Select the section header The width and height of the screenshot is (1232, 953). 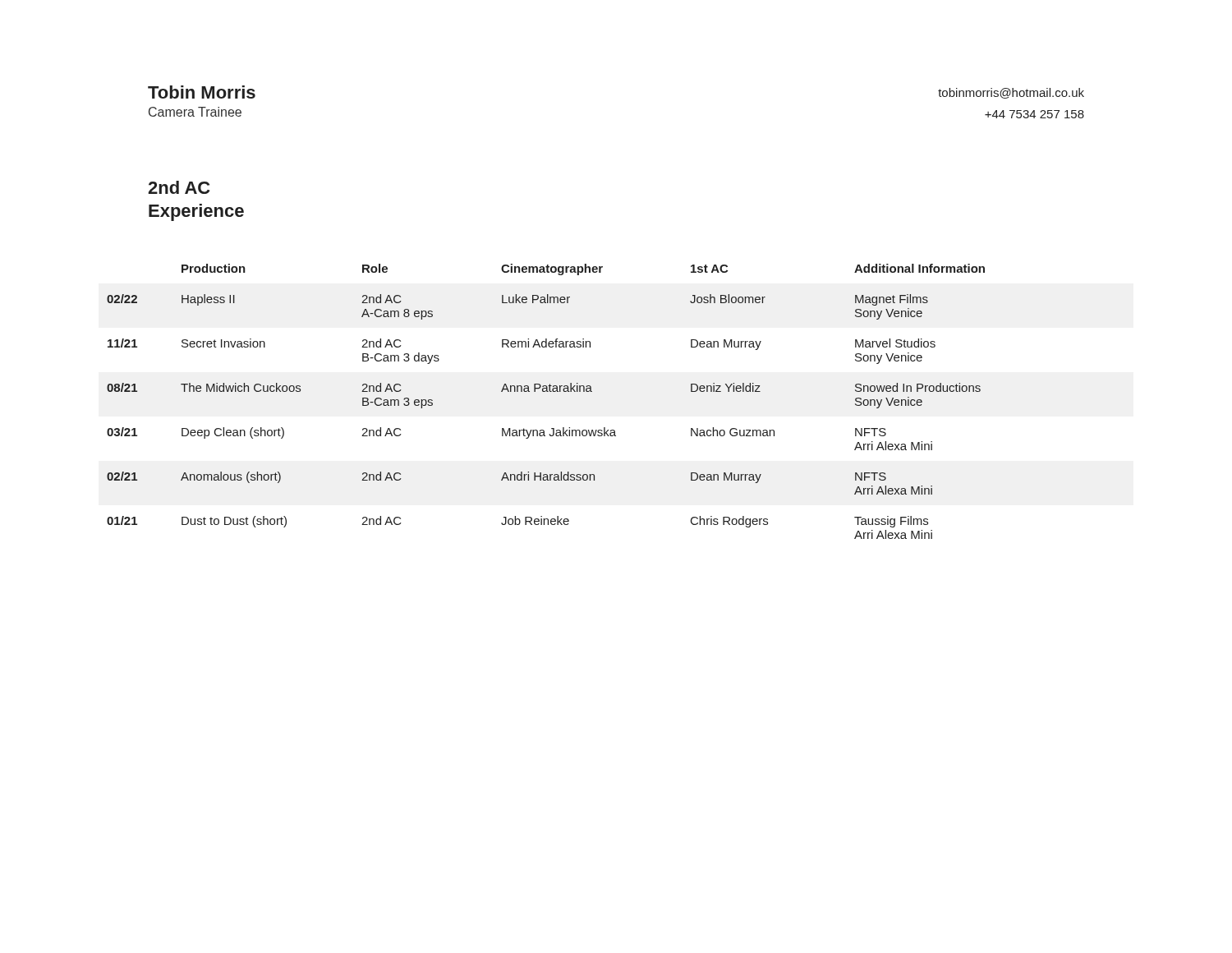pyautogui.click(x=196, y=199)
